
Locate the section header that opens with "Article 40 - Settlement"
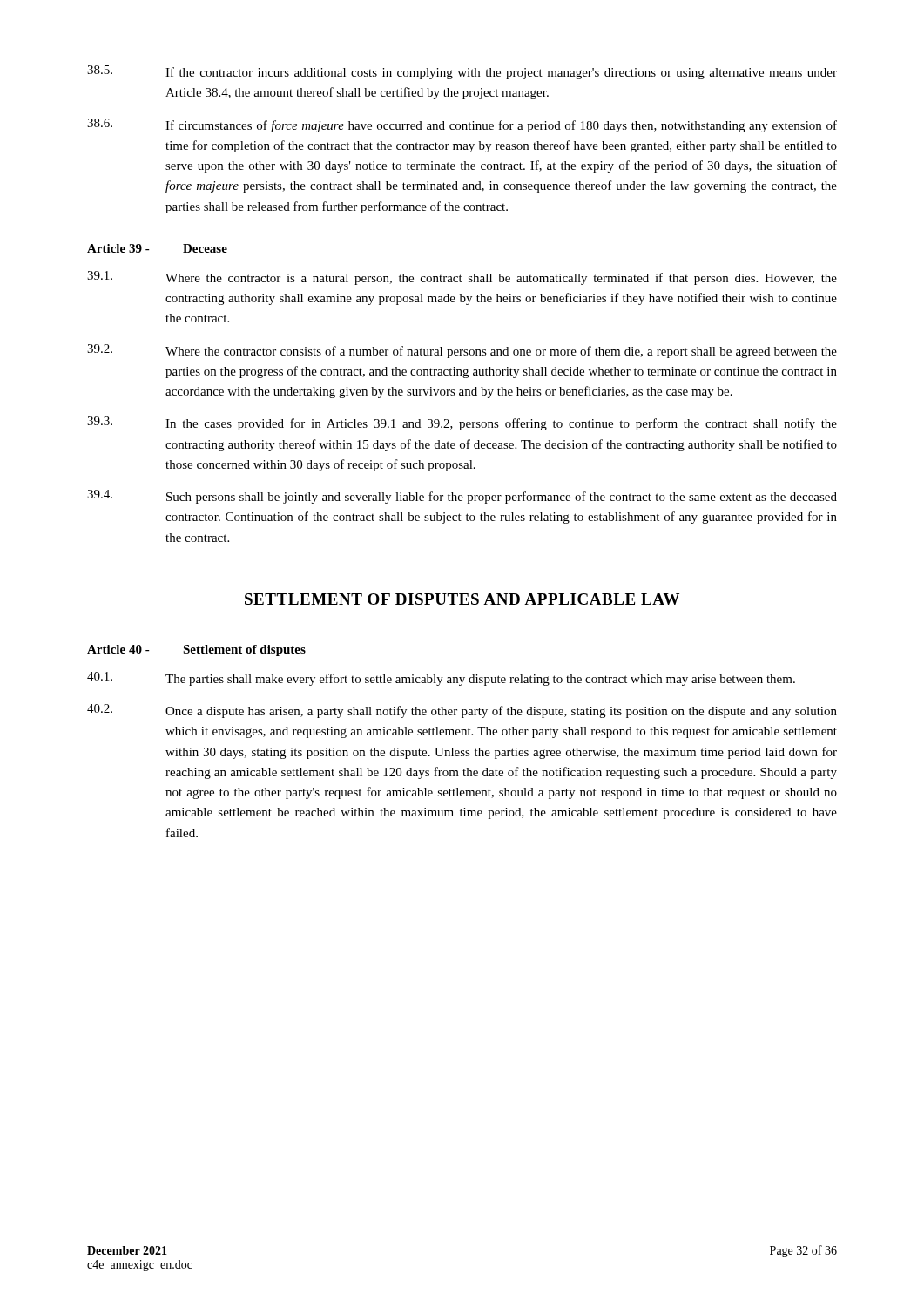coord(196,650)
